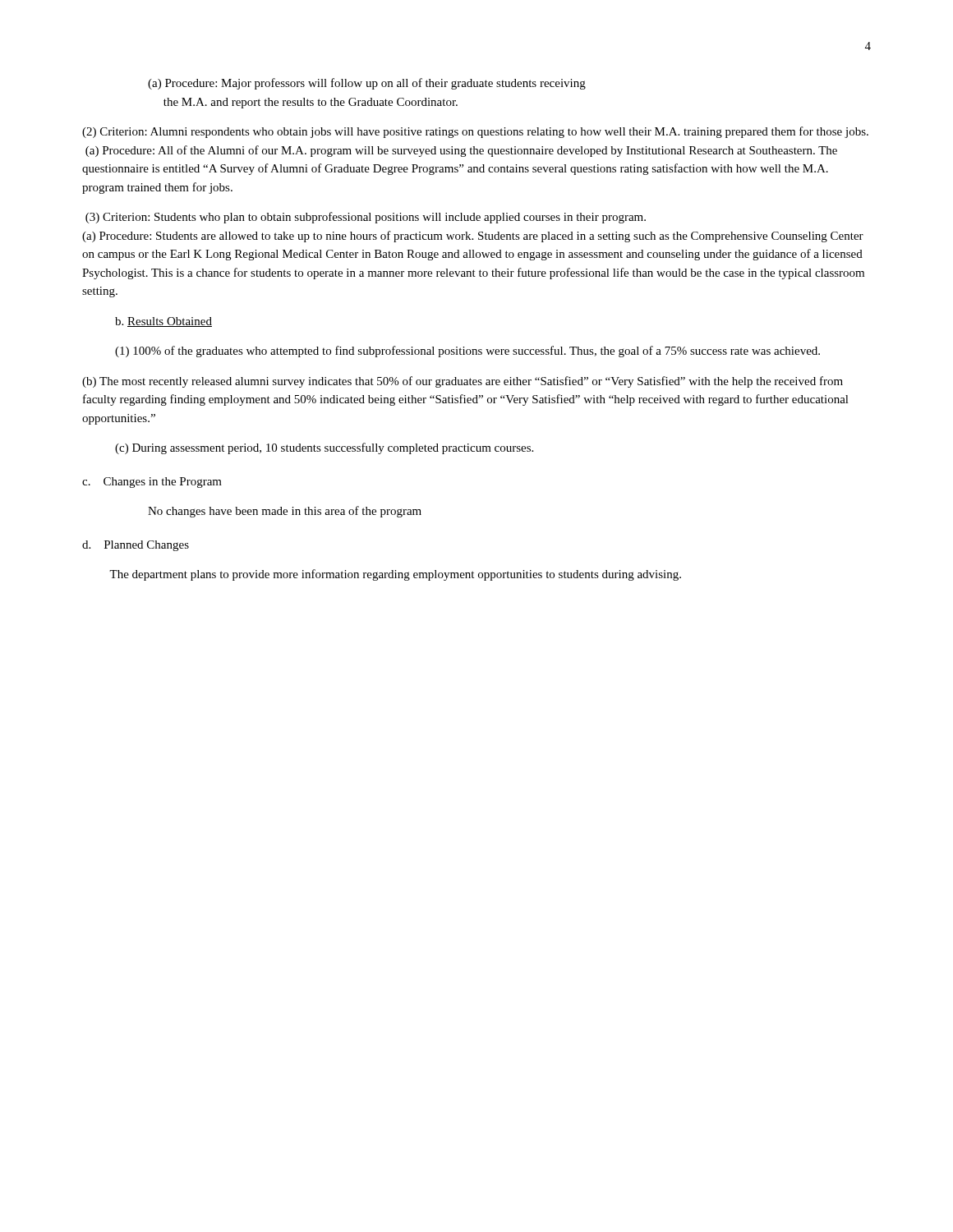This screenshot has height=1232, width=953.
Task: Click a section header
Action: pyautogui.click(x=163, y=321)
